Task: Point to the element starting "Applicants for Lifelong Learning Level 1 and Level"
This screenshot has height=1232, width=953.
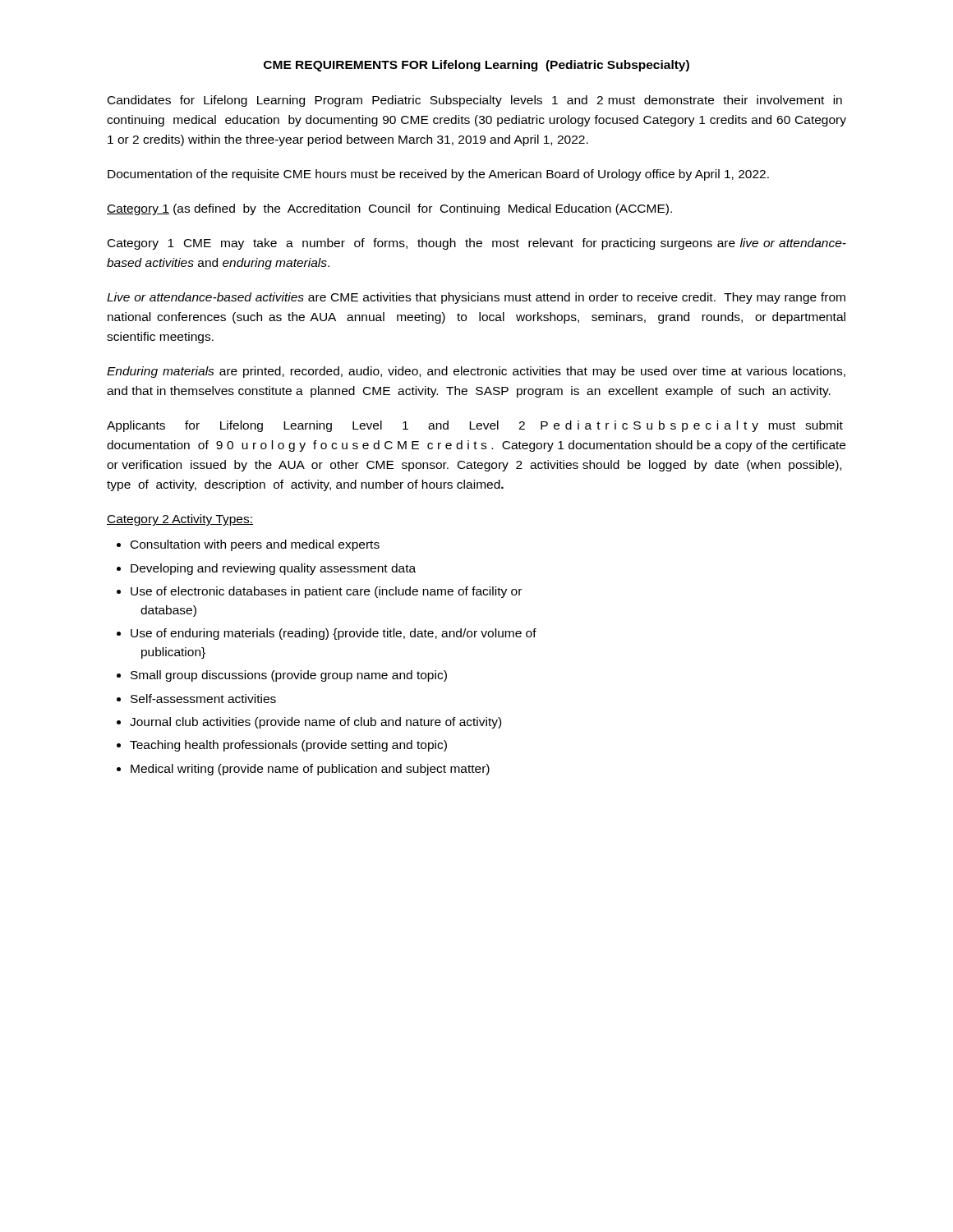Action: click(476, 455)
